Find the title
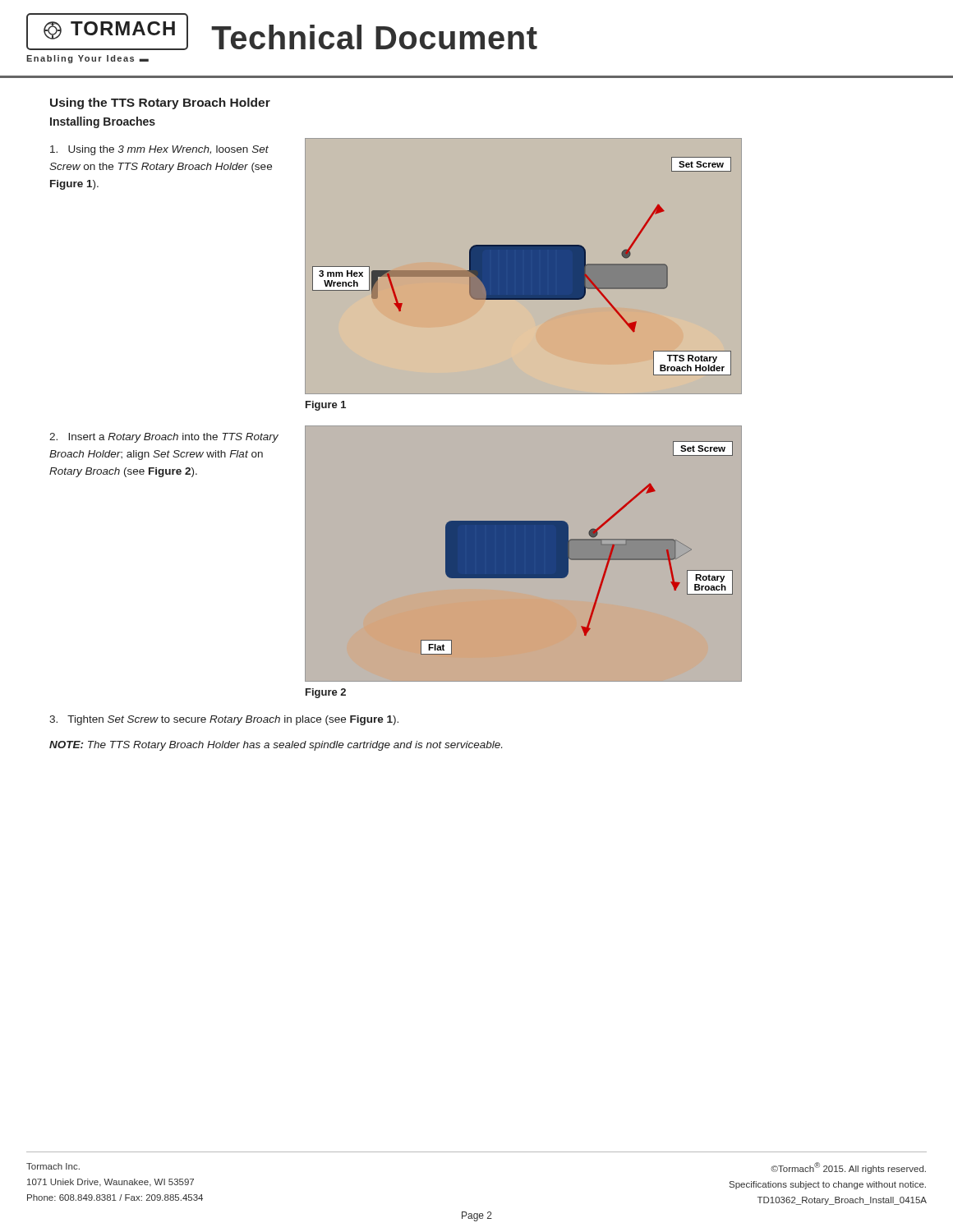 coord(160,102)
